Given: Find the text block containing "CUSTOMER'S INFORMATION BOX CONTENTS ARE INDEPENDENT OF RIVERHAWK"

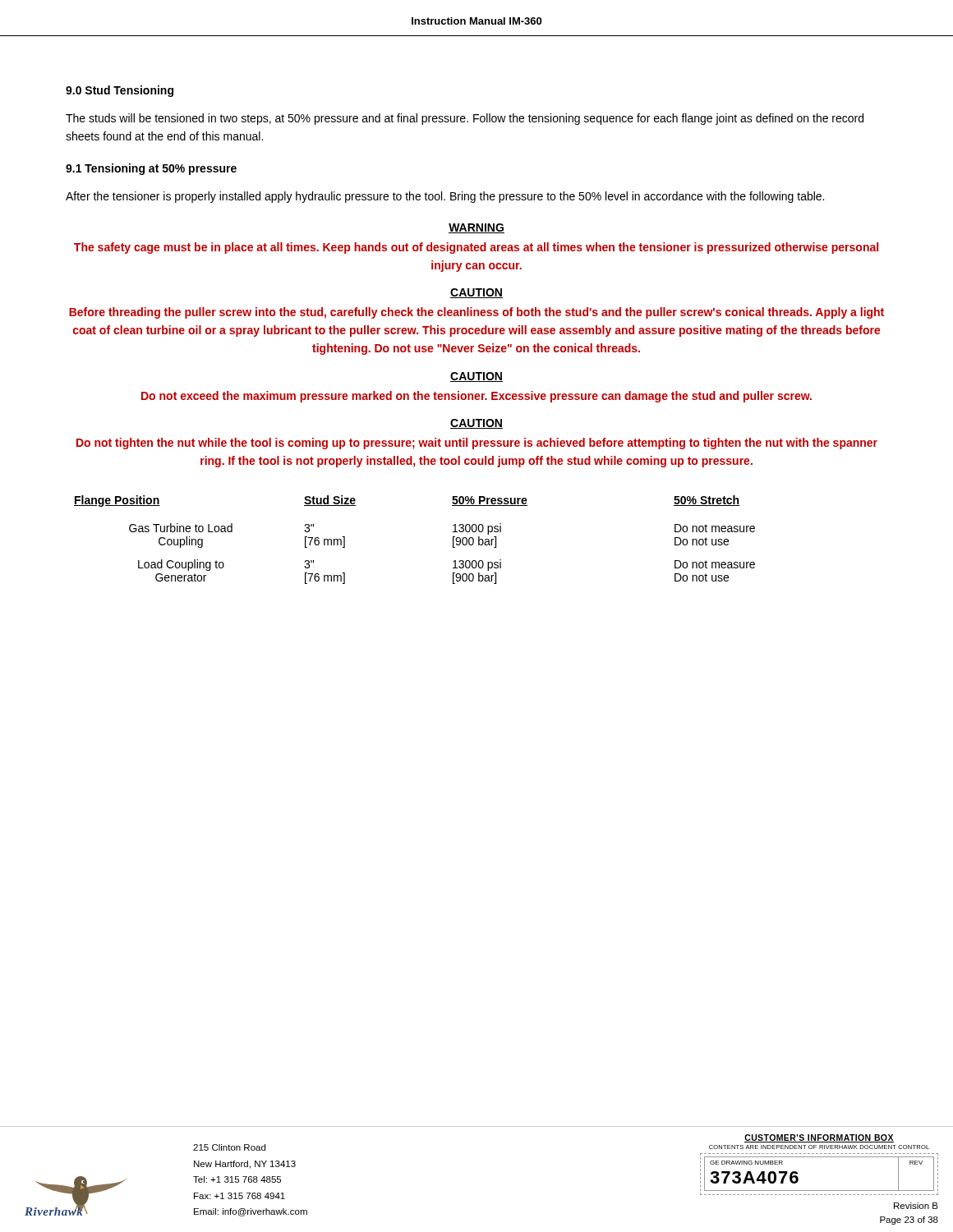Looking at the screenshot, I should click(x=819, y=1164).
